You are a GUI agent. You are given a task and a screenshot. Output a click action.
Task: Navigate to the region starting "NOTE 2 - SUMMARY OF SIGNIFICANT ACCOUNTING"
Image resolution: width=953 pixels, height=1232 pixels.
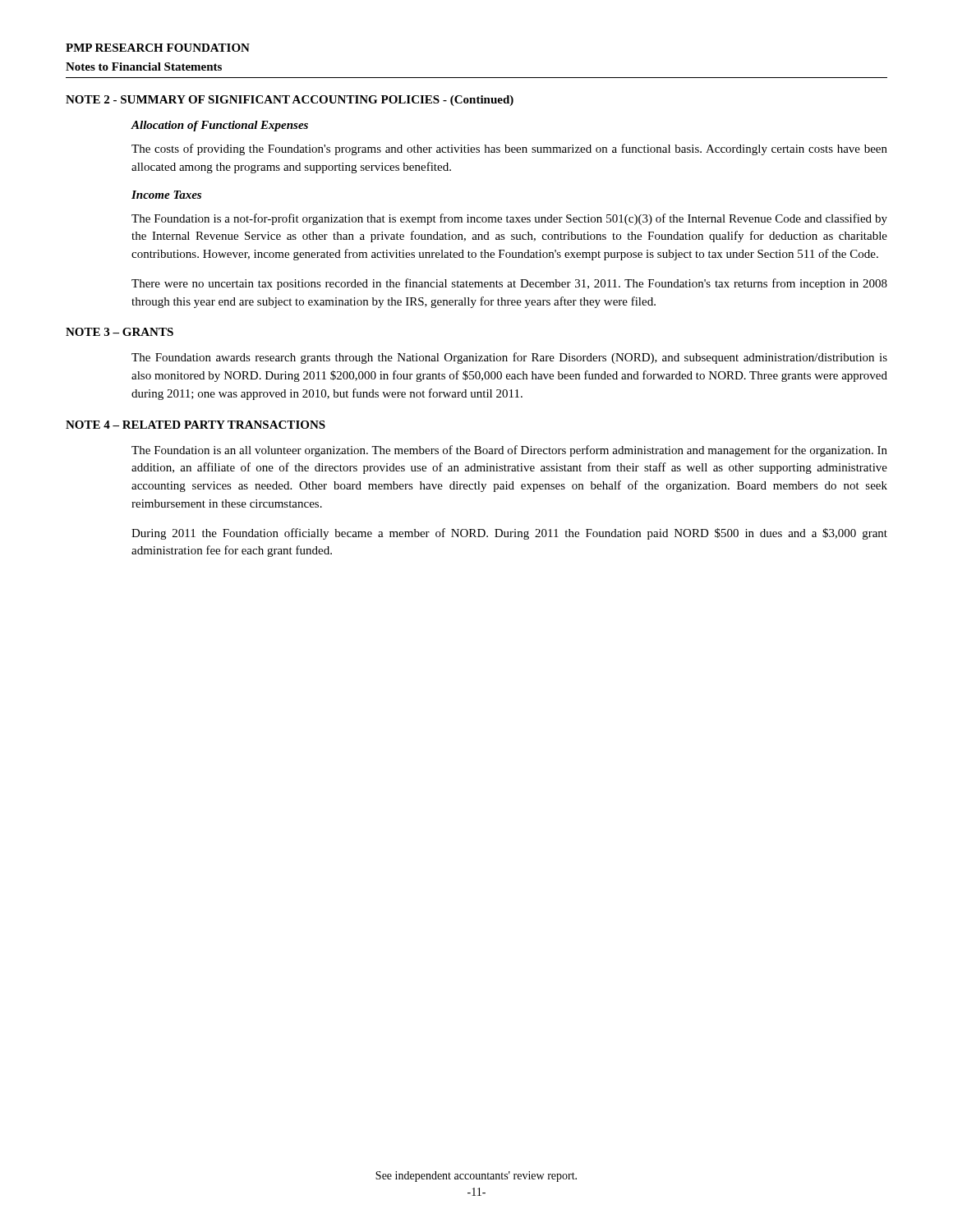[290, 99]
